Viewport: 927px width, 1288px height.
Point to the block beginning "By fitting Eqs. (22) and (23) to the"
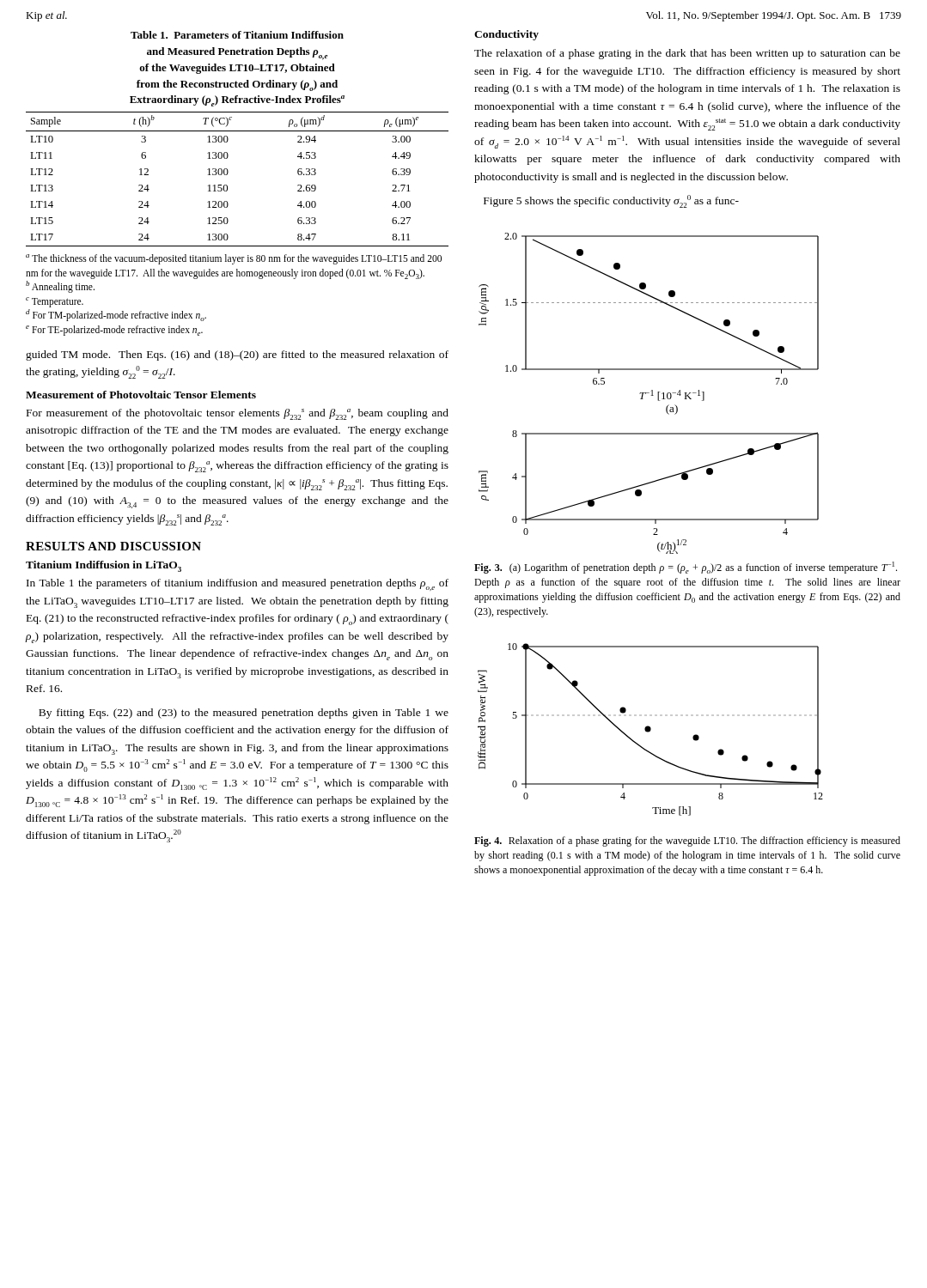click(237, 775)
